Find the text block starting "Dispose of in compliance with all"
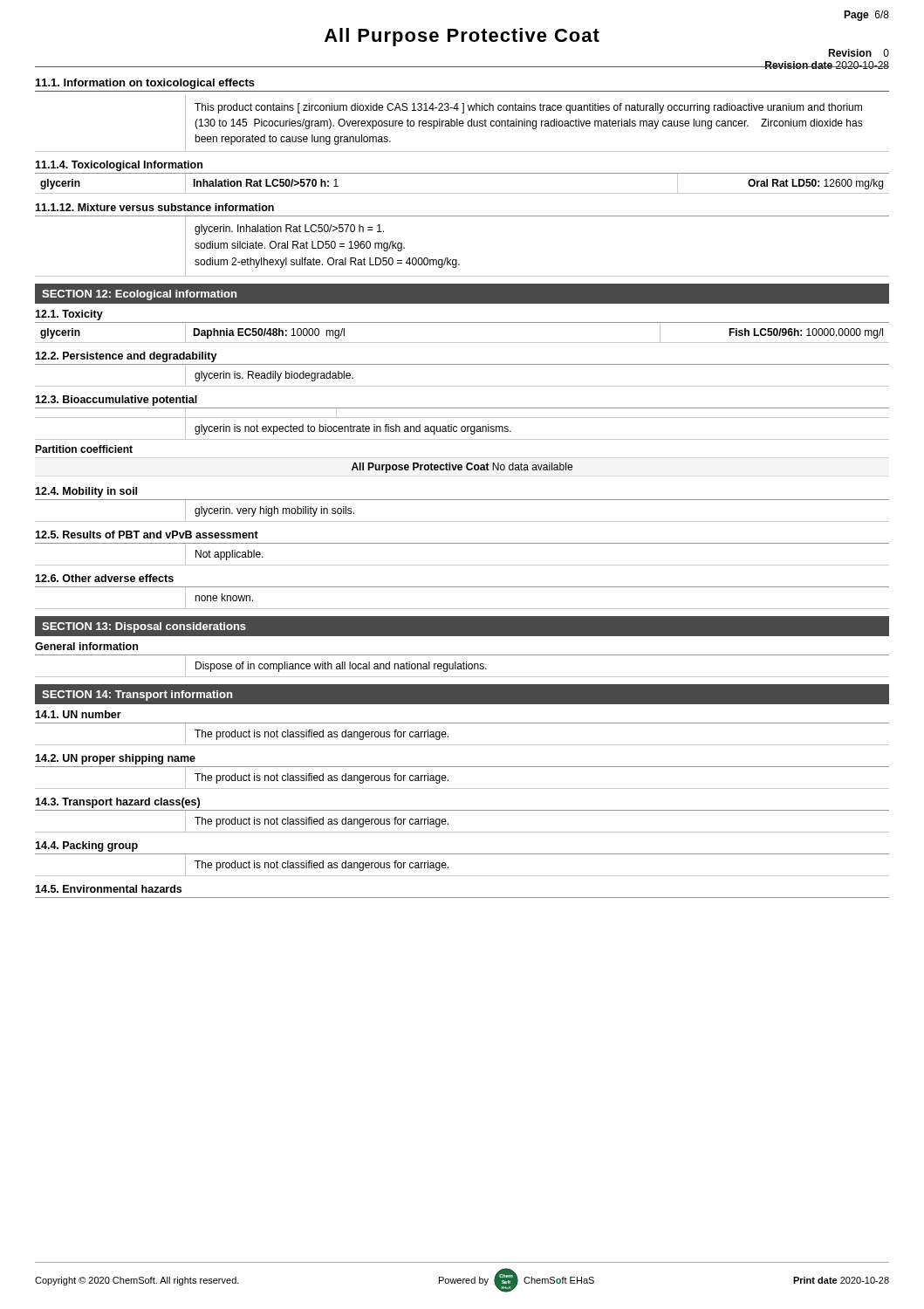The width and height of the screenshot is (924, 1309). click(x=462, y=665)
